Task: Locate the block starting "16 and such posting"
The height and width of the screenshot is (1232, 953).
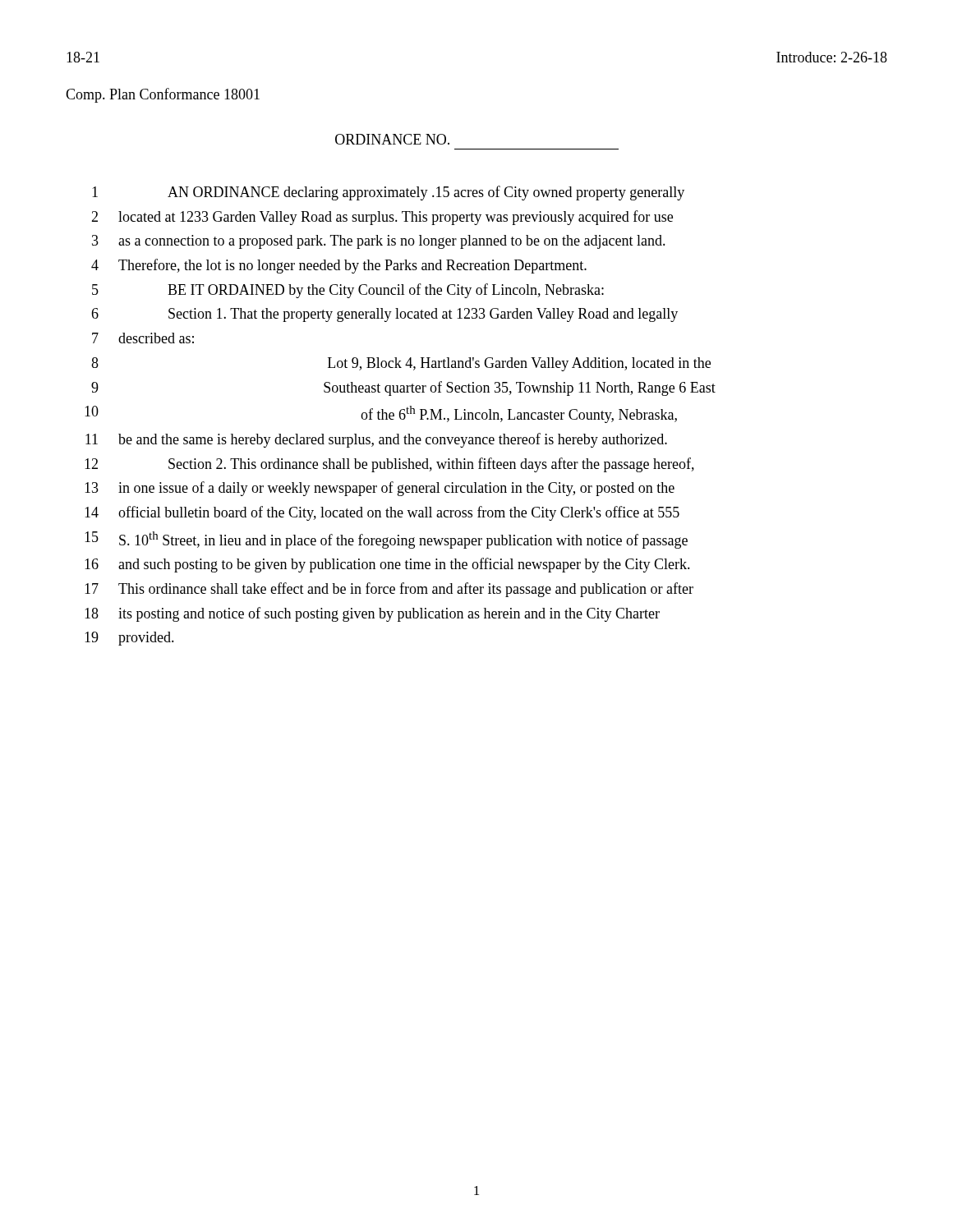Action: click(476, 565)
